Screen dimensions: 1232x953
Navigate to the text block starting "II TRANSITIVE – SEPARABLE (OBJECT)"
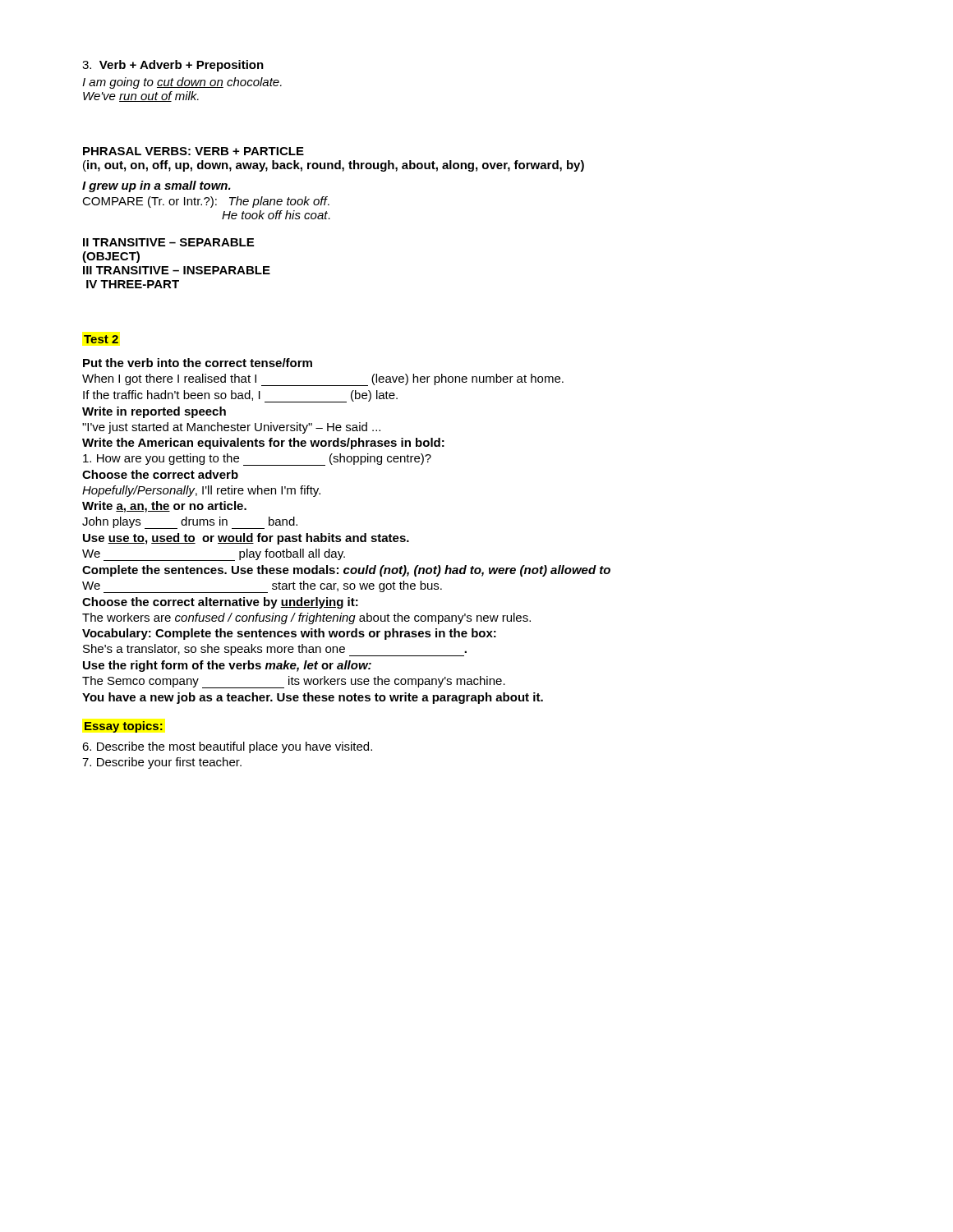pyautogui.click(x=168, y=242)
